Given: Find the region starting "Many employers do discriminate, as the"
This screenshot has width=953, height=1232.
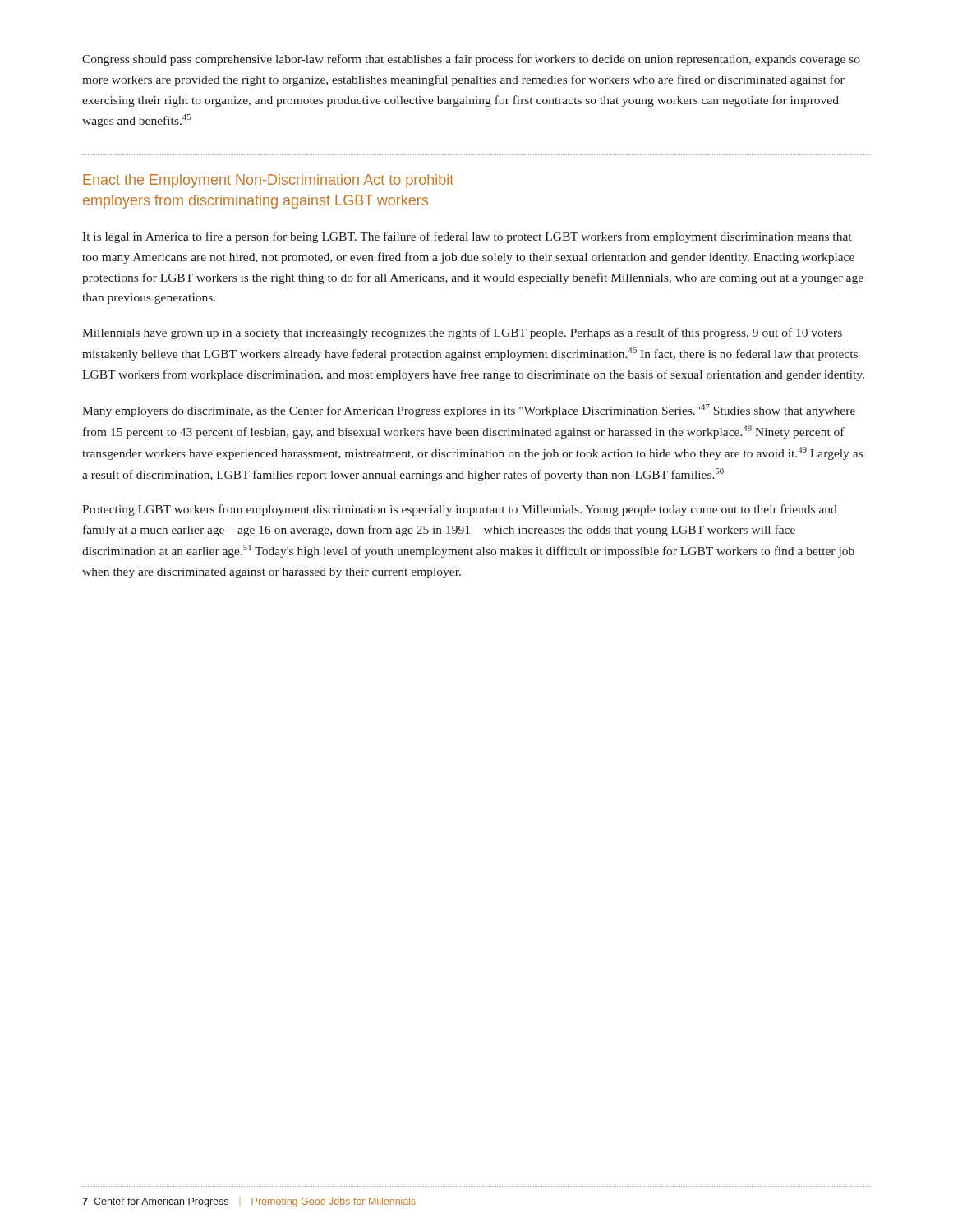Looking at the screenshot, I should (x=473, y=441).
